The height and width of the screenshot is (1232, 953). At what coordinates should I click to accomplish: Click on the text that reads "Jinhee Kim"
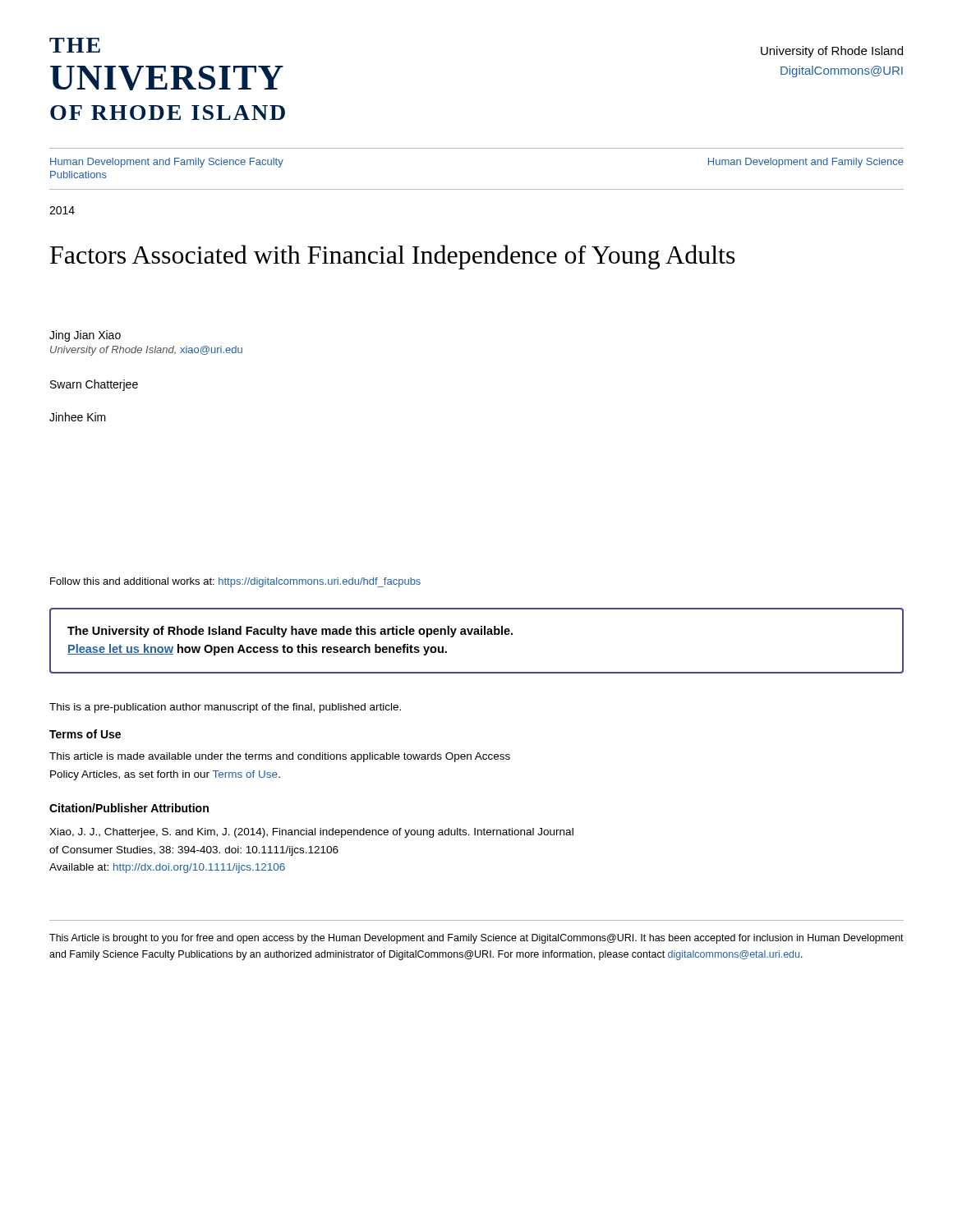78,417
